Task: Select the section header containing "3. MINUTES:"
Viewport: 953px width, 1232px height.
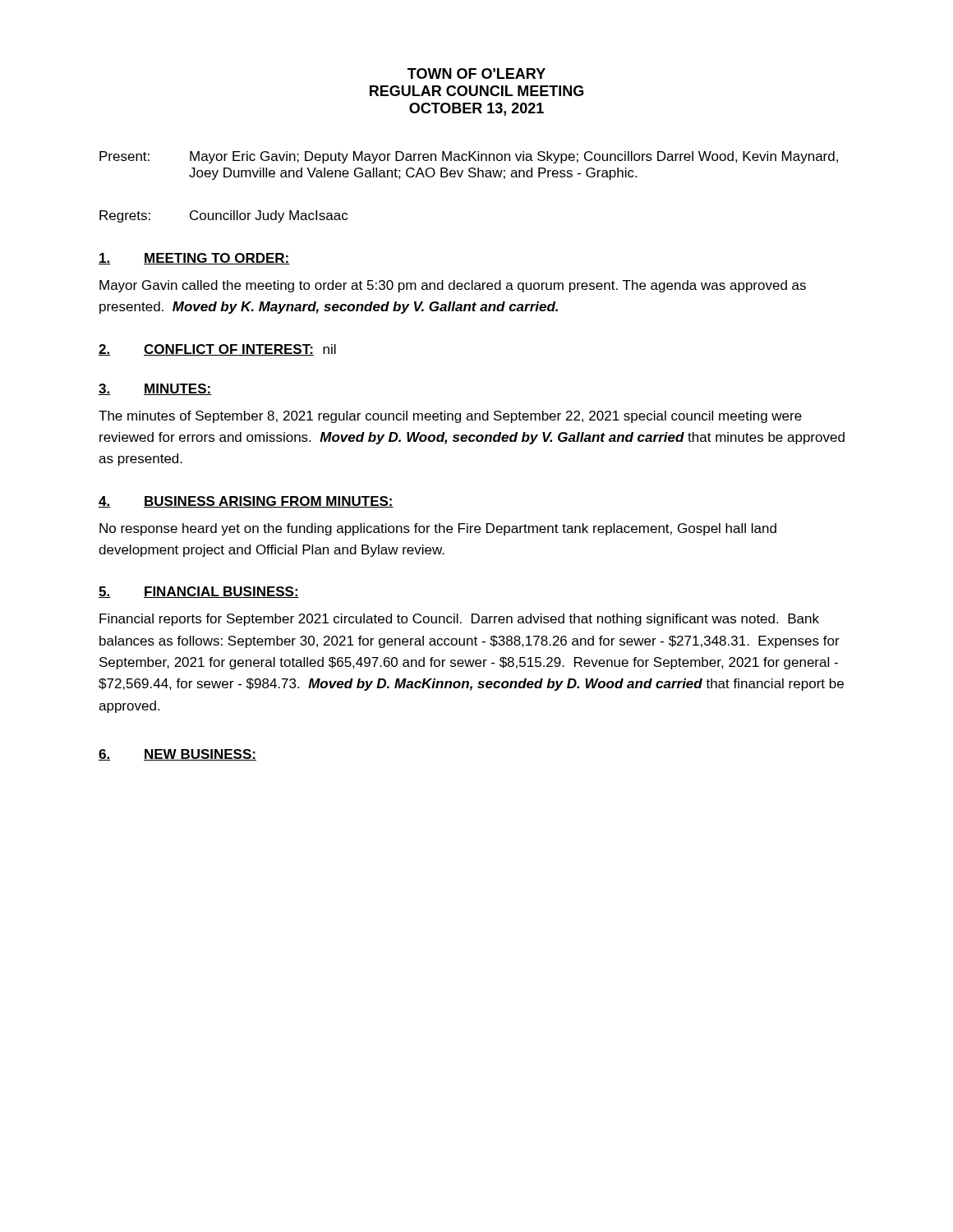Action: tap(155, 389)
